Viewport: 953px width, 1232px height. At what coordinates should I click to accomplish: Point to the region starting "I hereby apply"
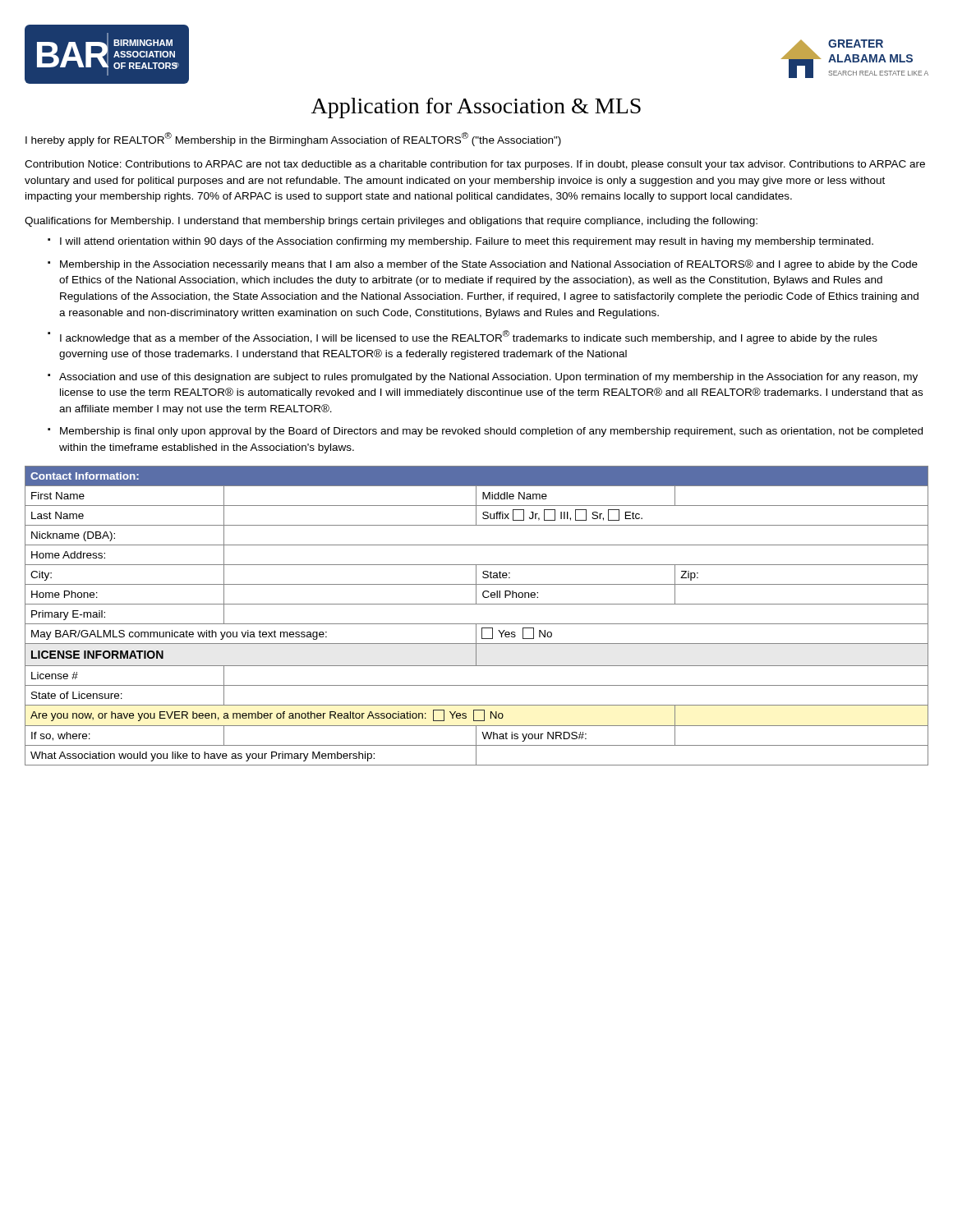[x=293, y=138]
